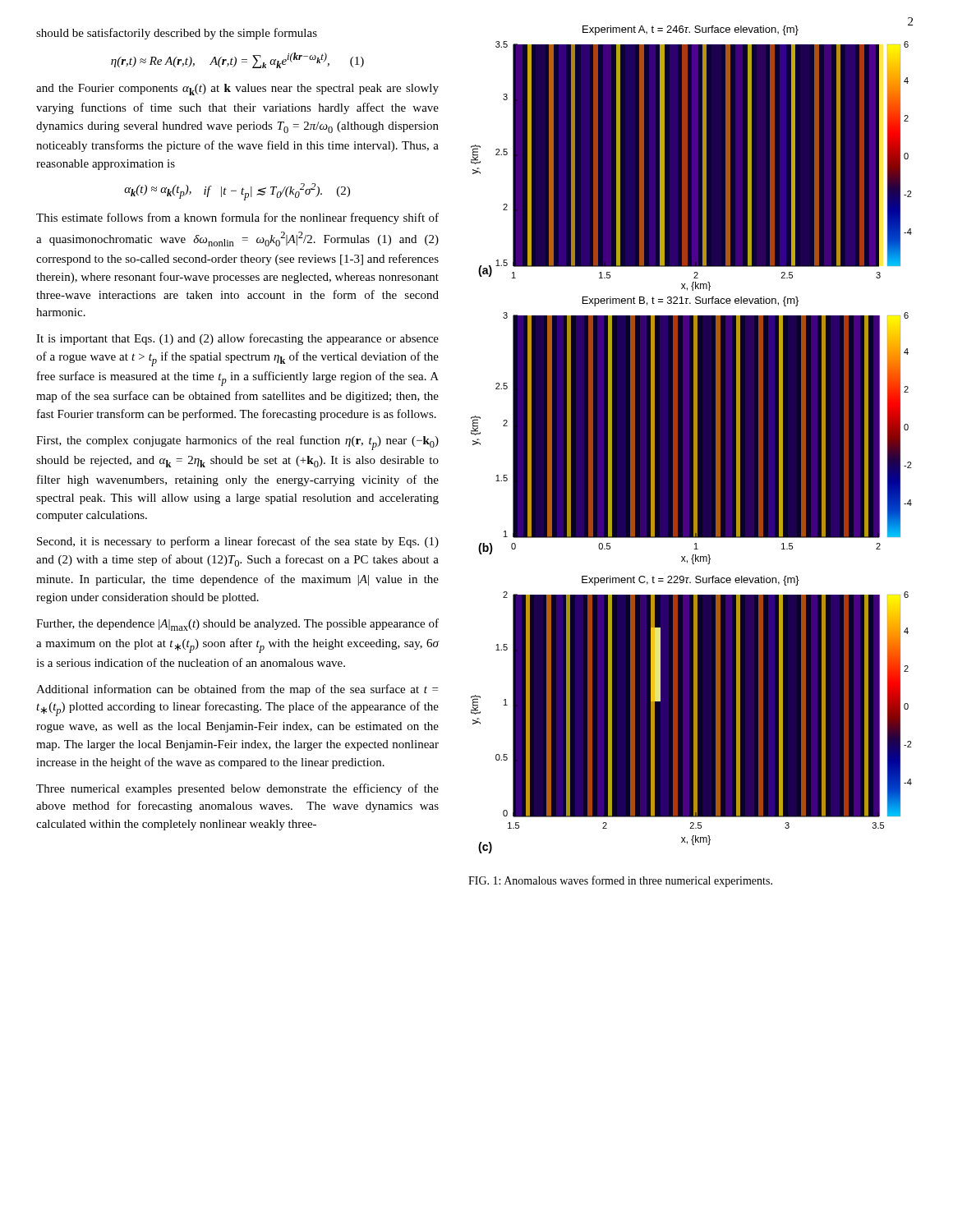Locate the block of text that opens with "Further, the dependence |A|max(t) should be analyzed."
The height and width of the screenshot is (1232, 953).
point(237,643)
